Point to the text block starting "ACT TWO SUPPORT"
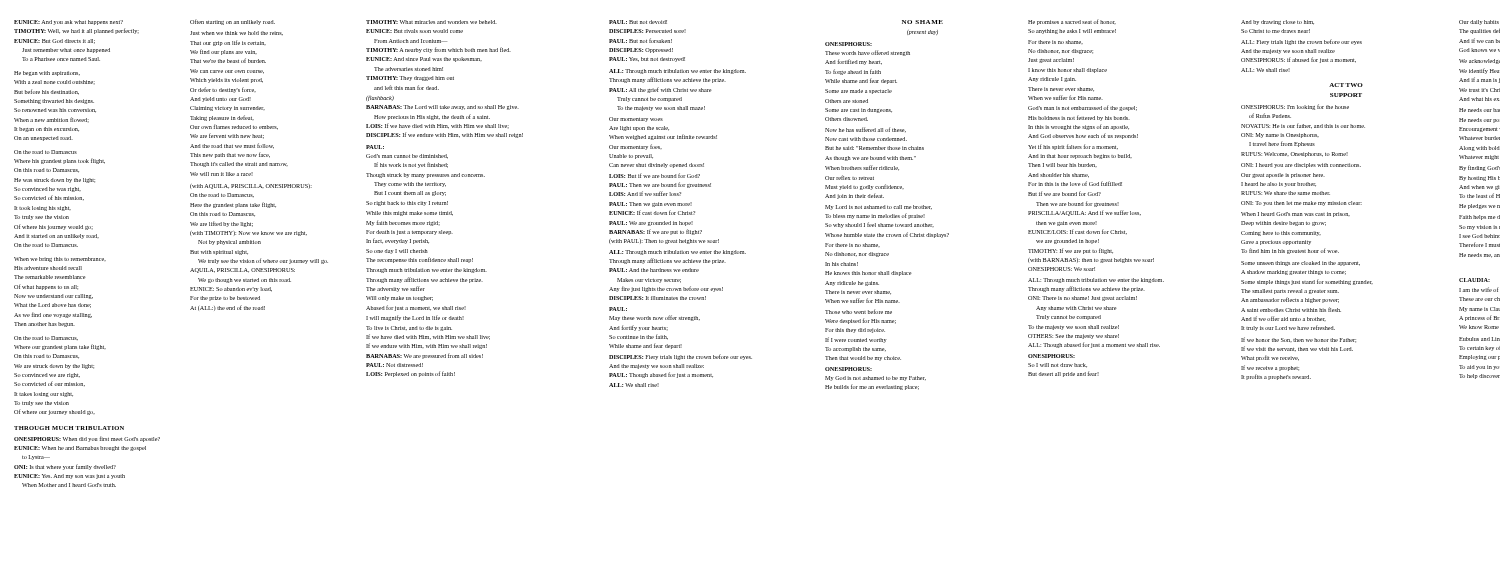 [1346, 91]
